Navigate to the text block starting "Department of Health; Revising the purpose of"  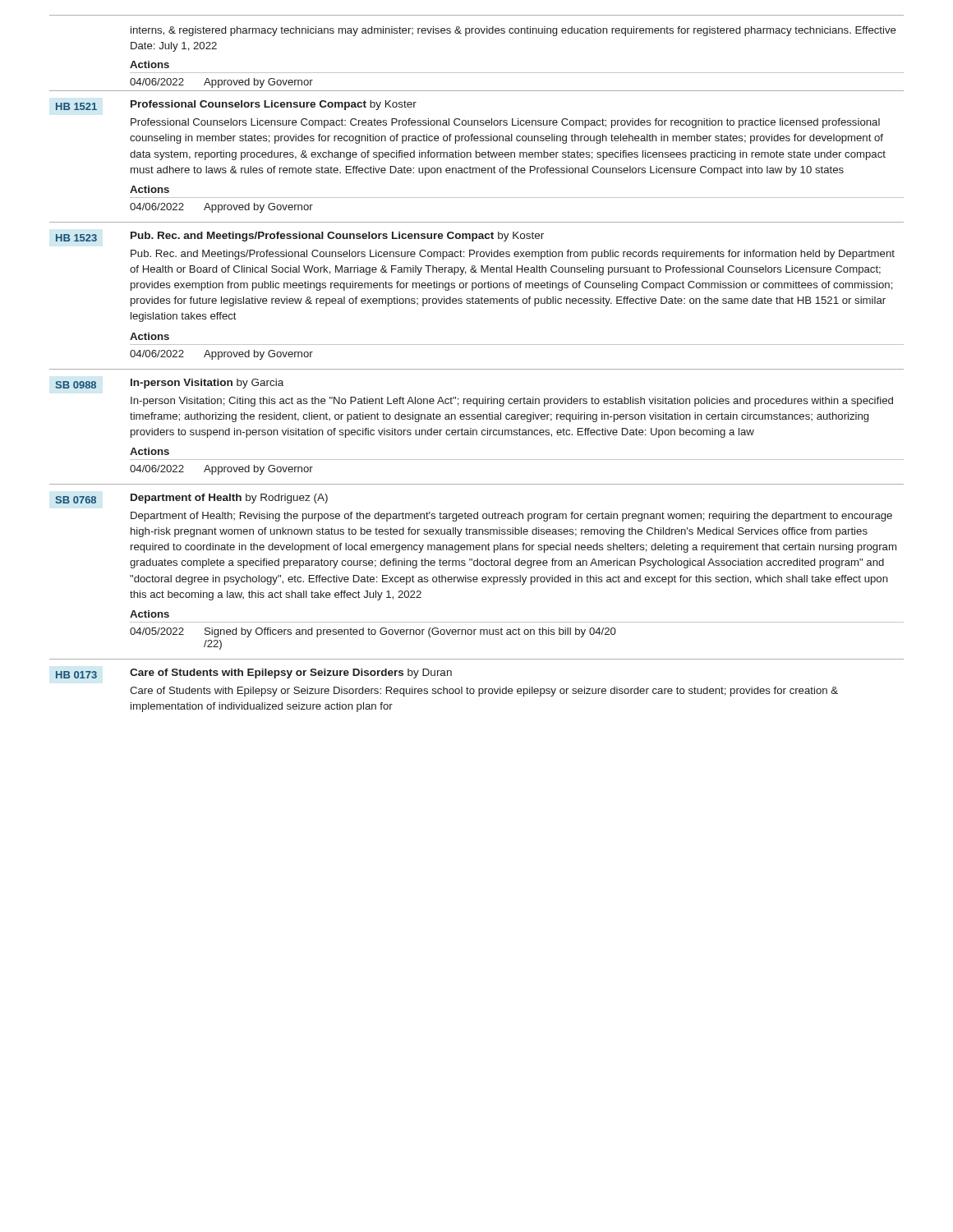513,555
